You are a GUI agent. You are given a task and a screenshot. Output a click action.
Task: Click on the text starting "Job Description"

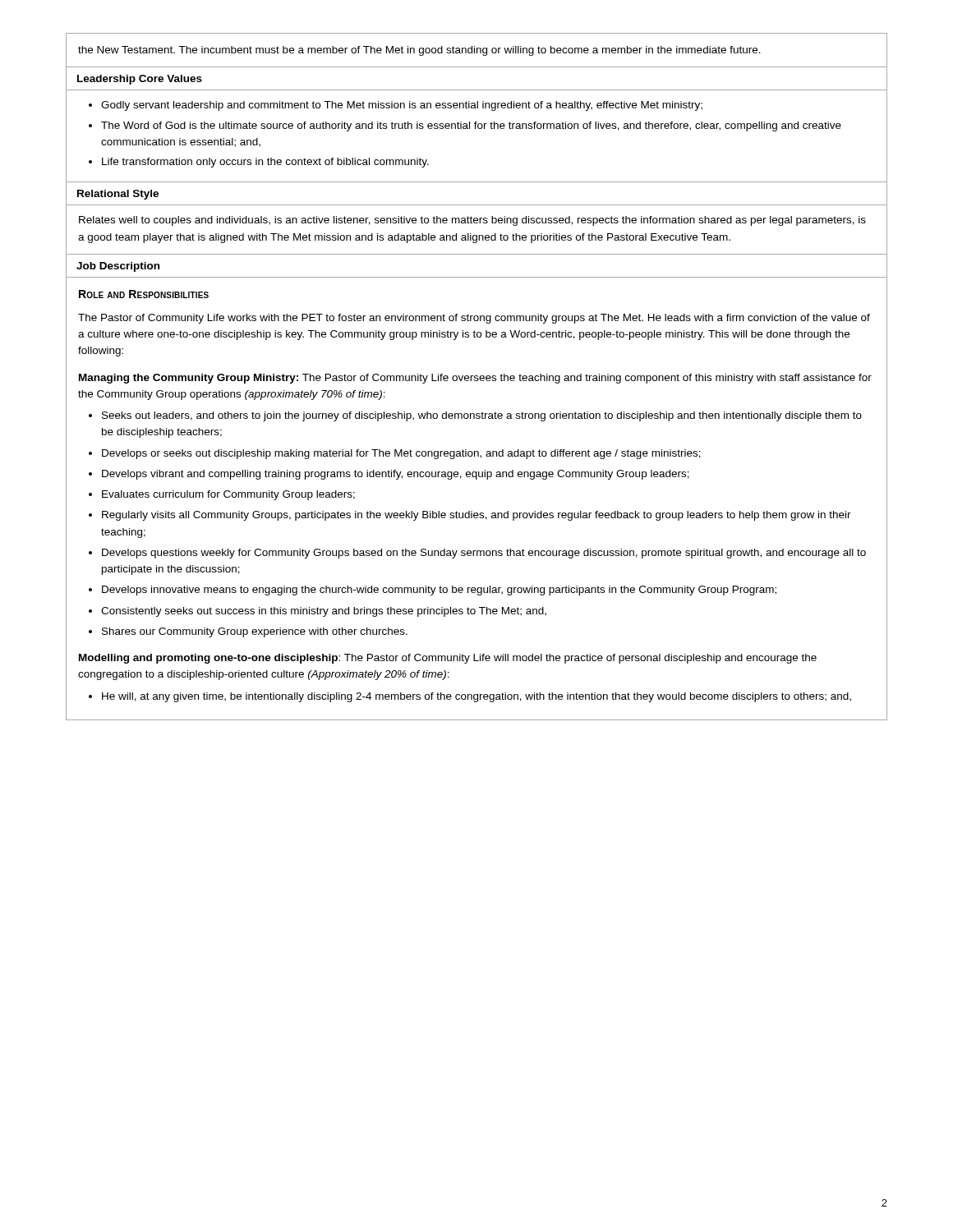[118, 265]
